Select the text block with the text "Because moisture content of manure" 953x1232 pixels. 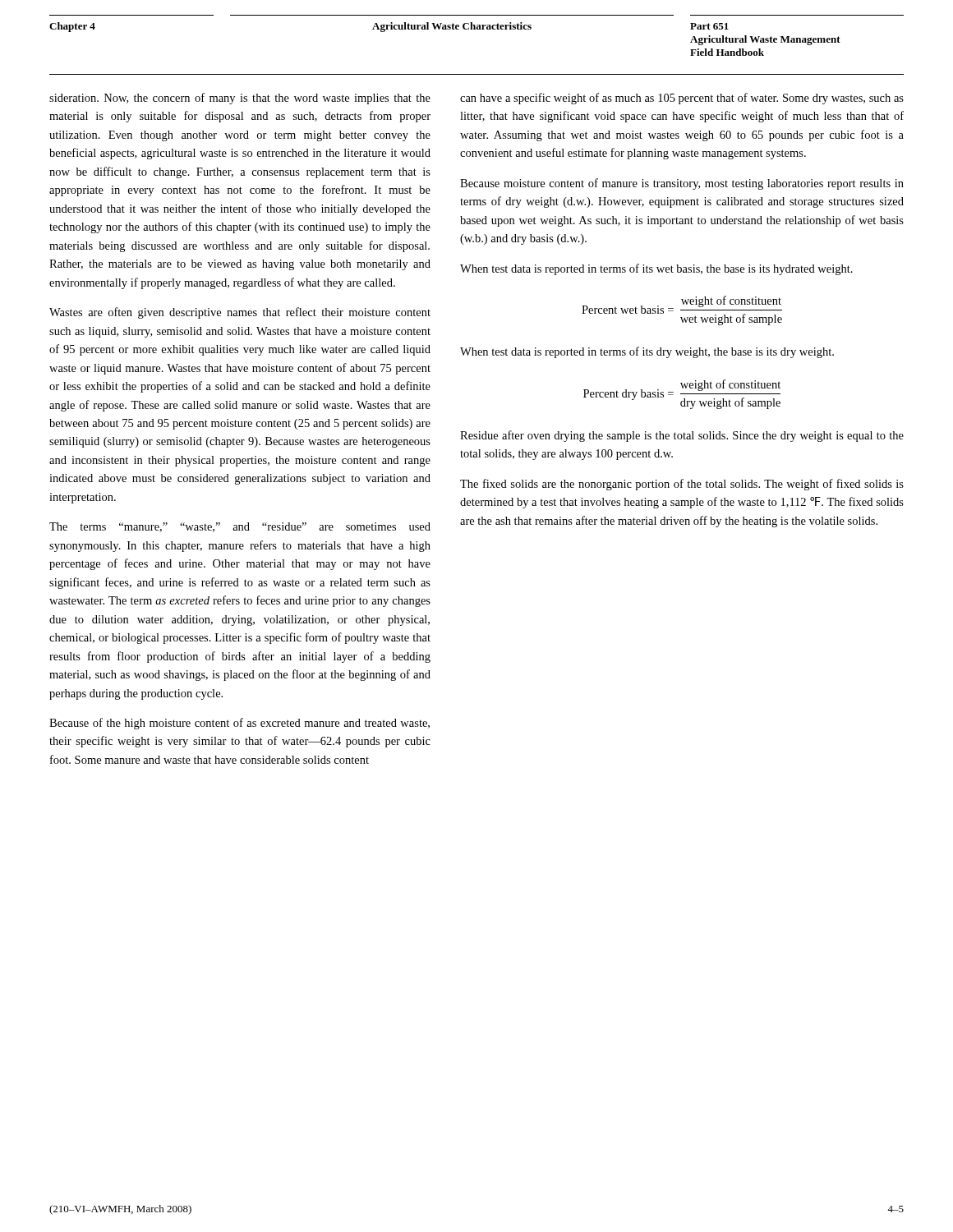coord(682,211)
